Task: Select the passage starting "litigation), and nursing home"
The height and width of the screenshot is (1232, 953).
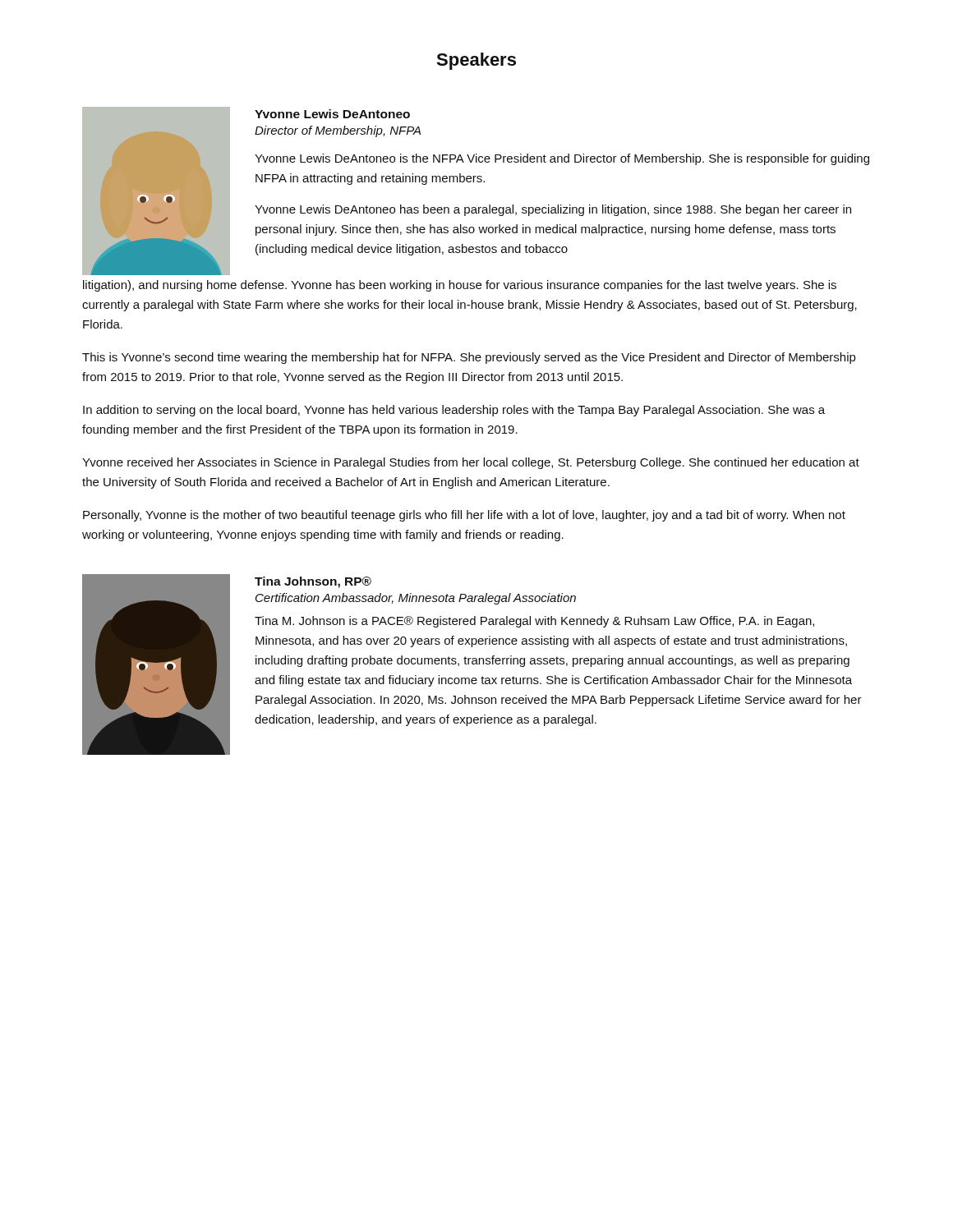Action: 470,304
